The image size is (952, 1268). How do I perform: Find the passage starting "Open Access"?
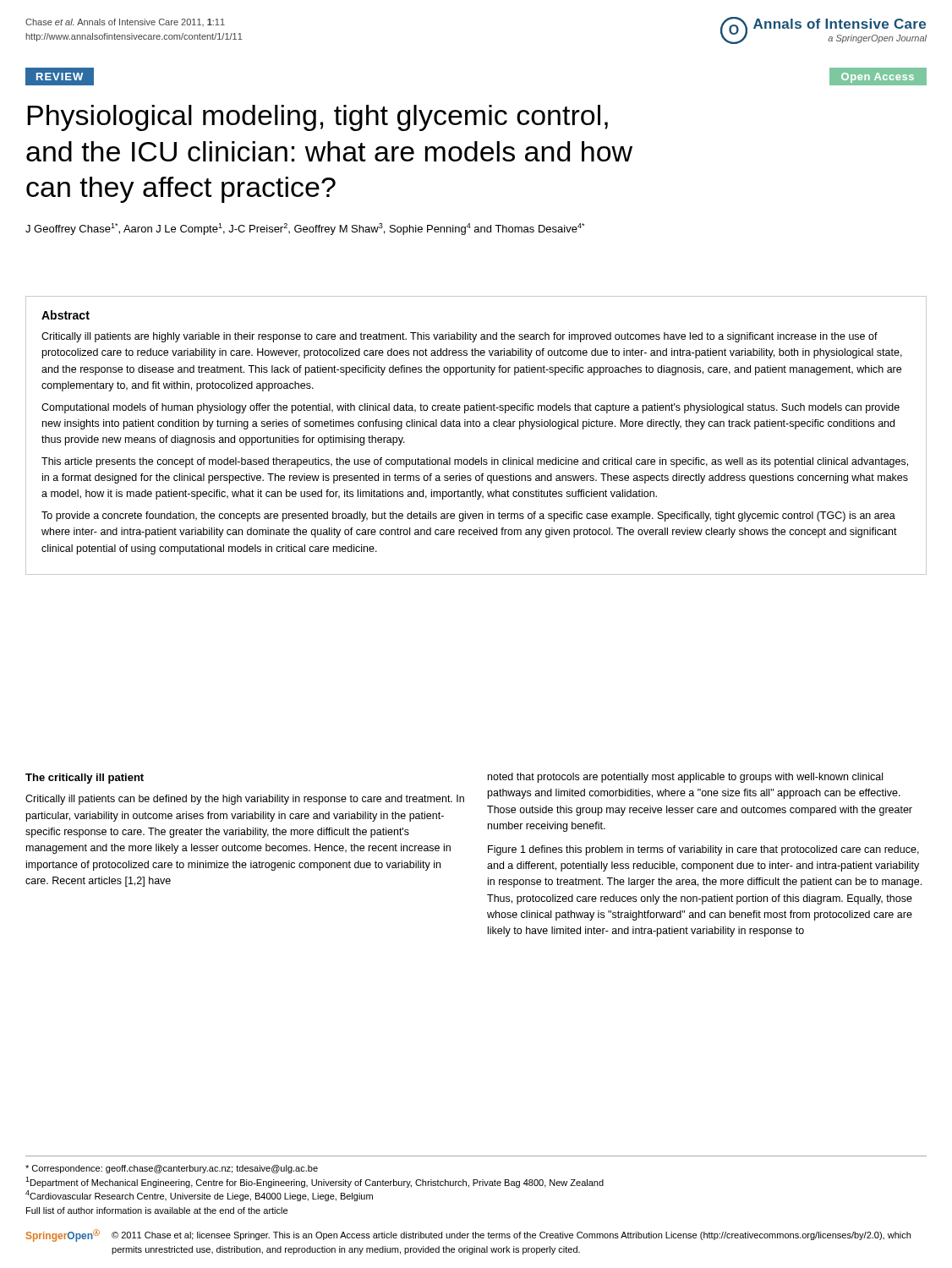coord(878,76)
